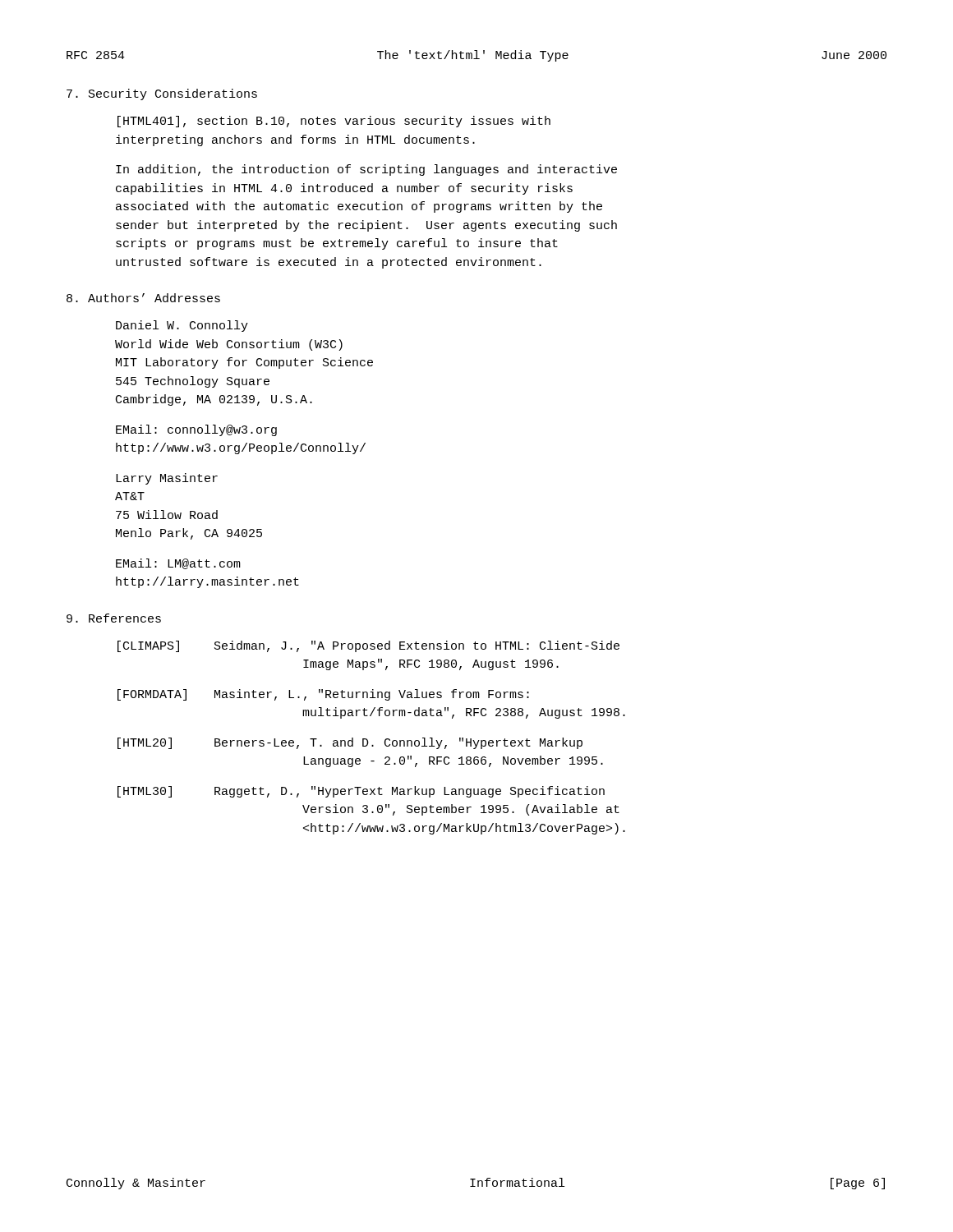The width and height of the screenshot is (953, 1232).
Task: Point to the text block starting "Daniel W. Connolly World Wide Web Consortium (W3C)"
Action: click(244, 363)
